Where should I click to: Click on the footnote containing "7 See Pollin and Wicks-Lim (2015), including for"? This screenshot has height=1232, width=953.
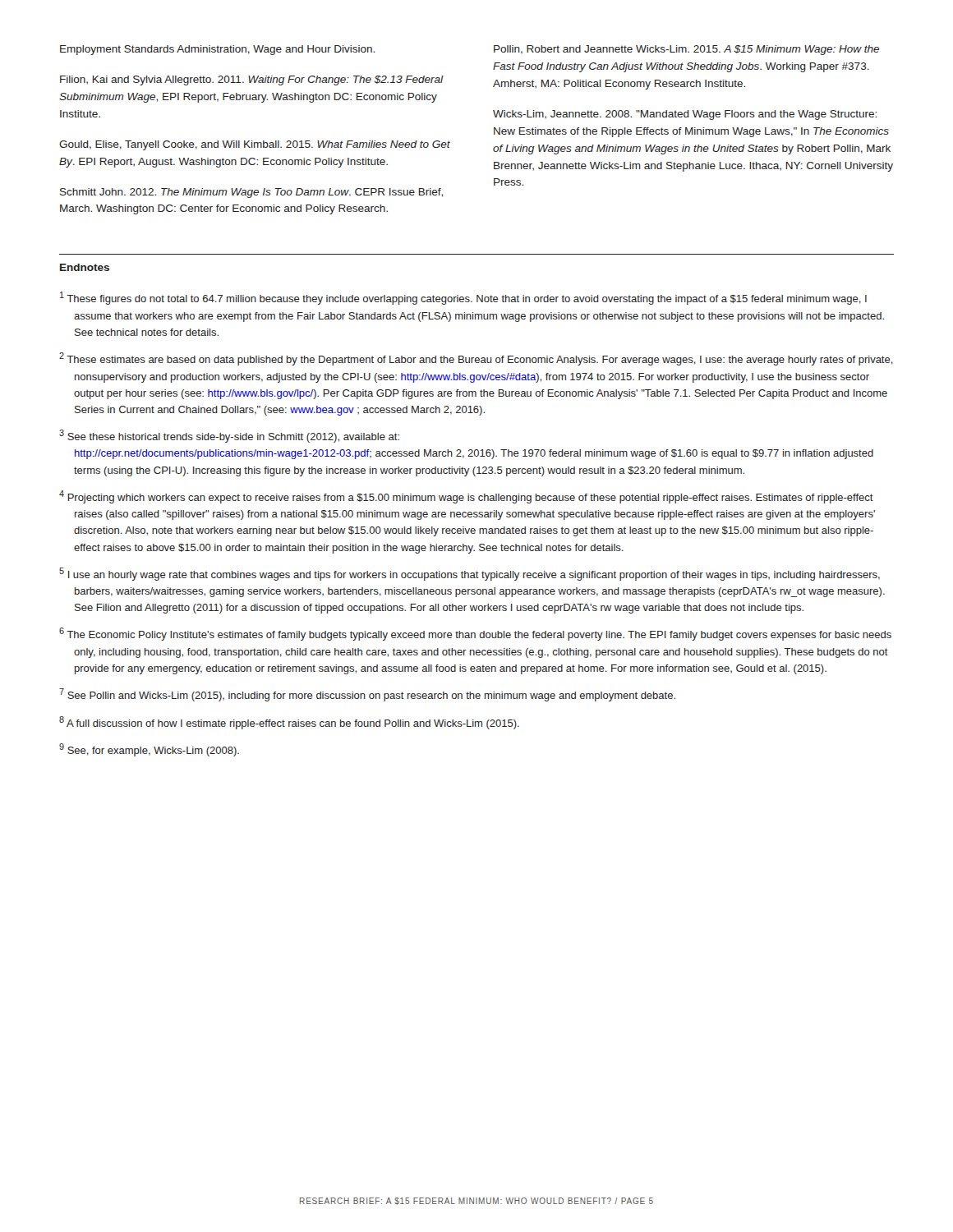tap(368, 694)
